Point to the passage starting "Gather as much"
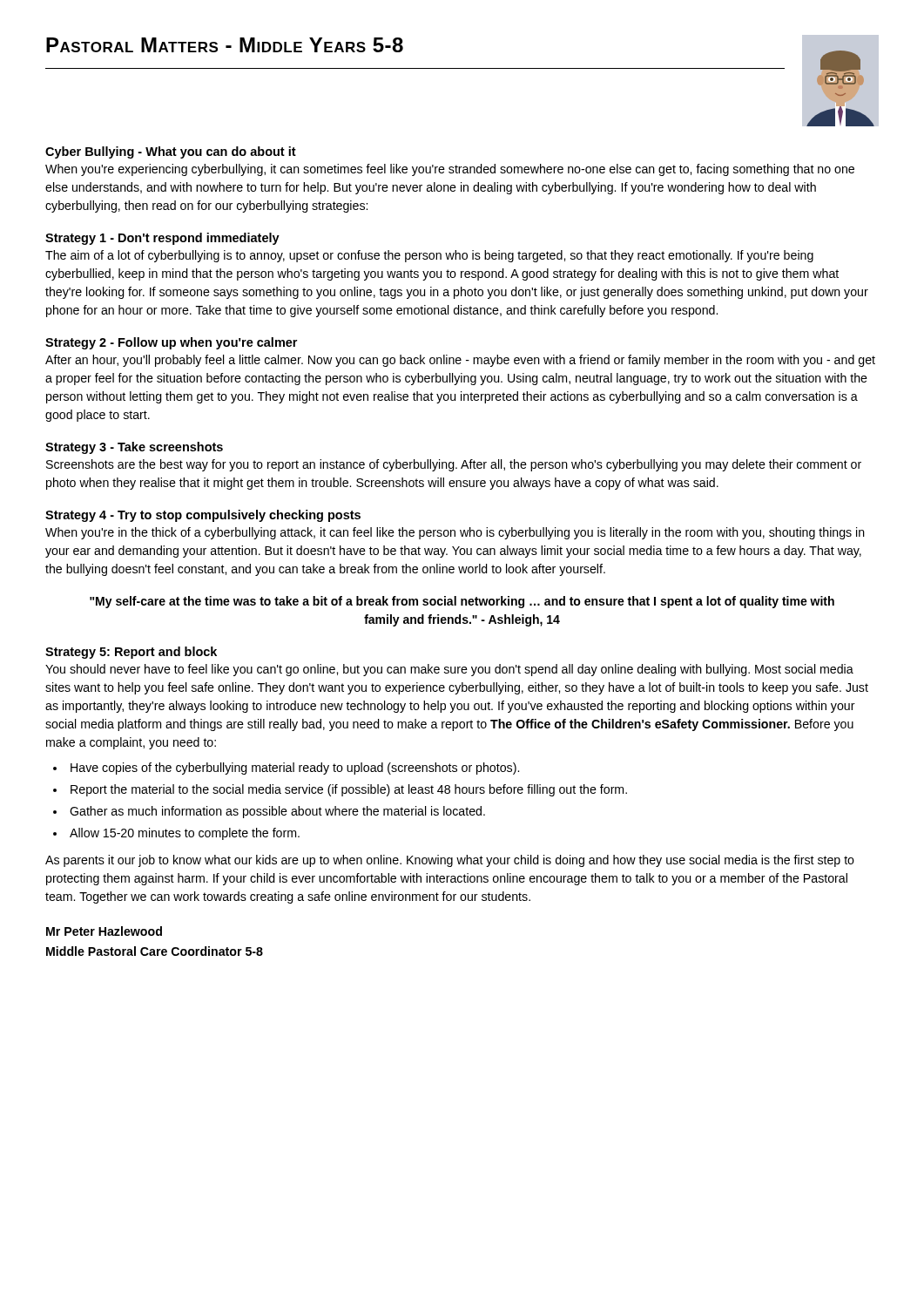The image size is (924, 1307). coord(278,812)
